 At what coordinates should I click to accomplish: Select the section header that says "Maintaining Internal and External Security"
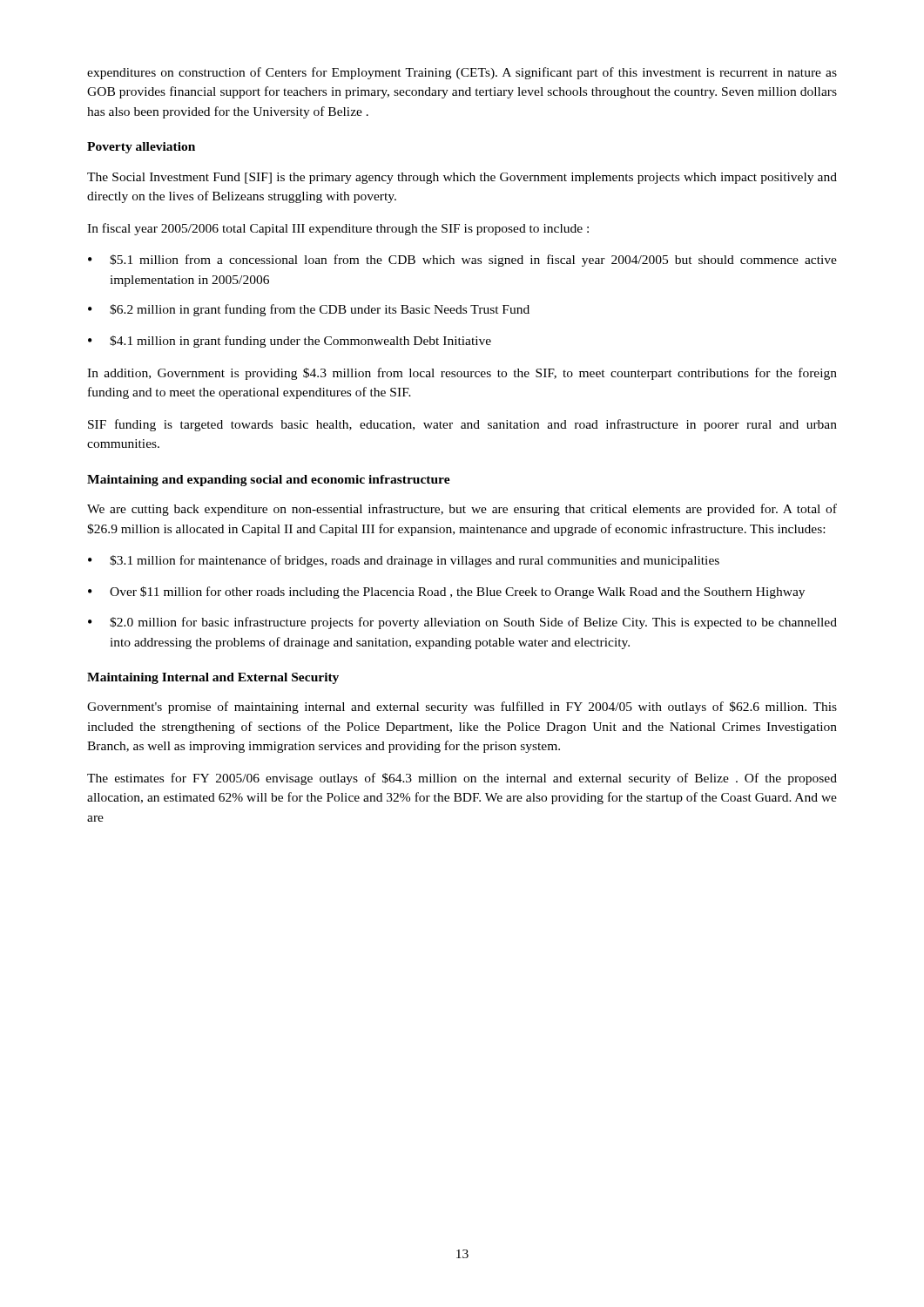213,677
